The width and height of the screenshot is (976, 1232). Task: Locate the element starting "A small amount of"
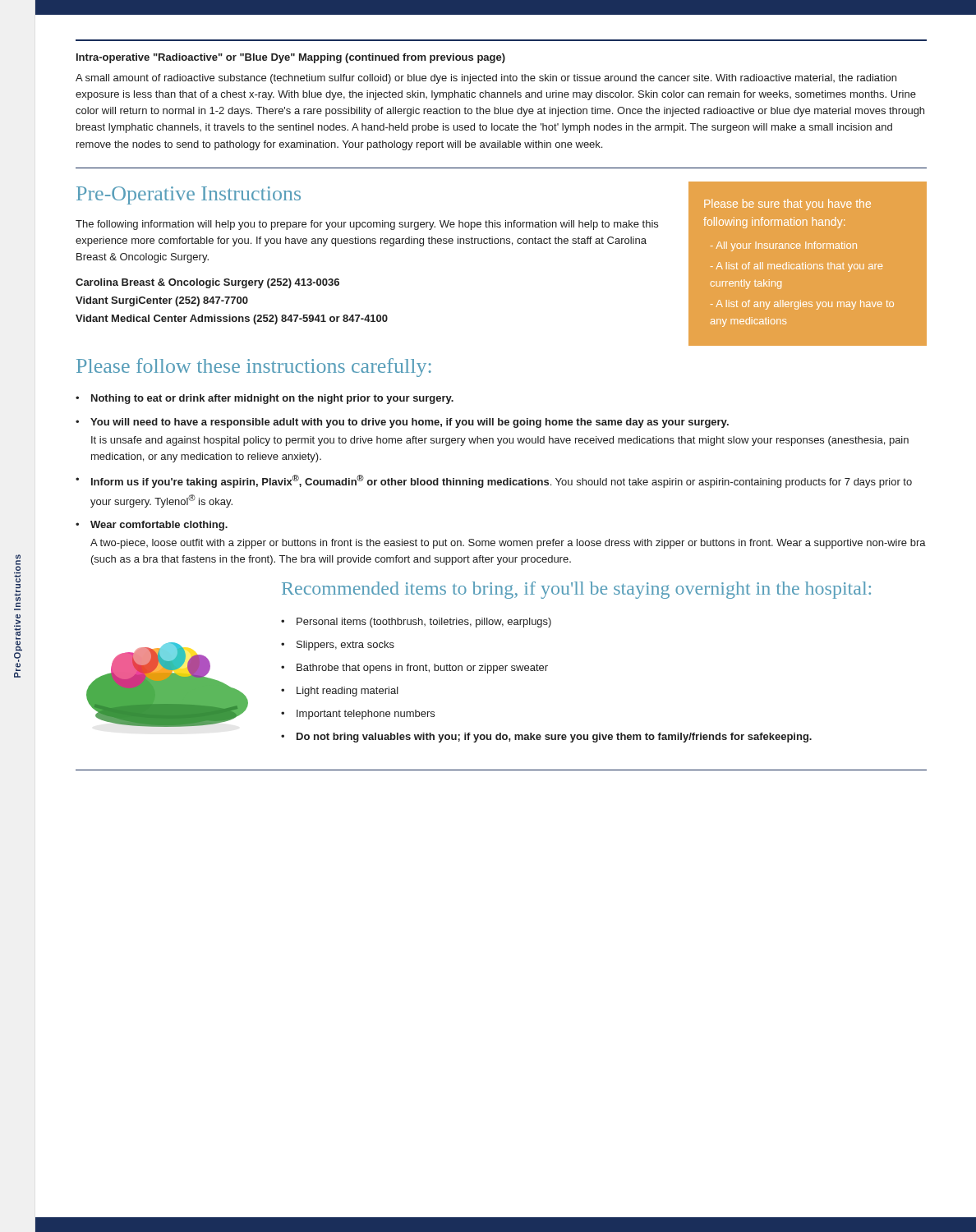point(500,111)
